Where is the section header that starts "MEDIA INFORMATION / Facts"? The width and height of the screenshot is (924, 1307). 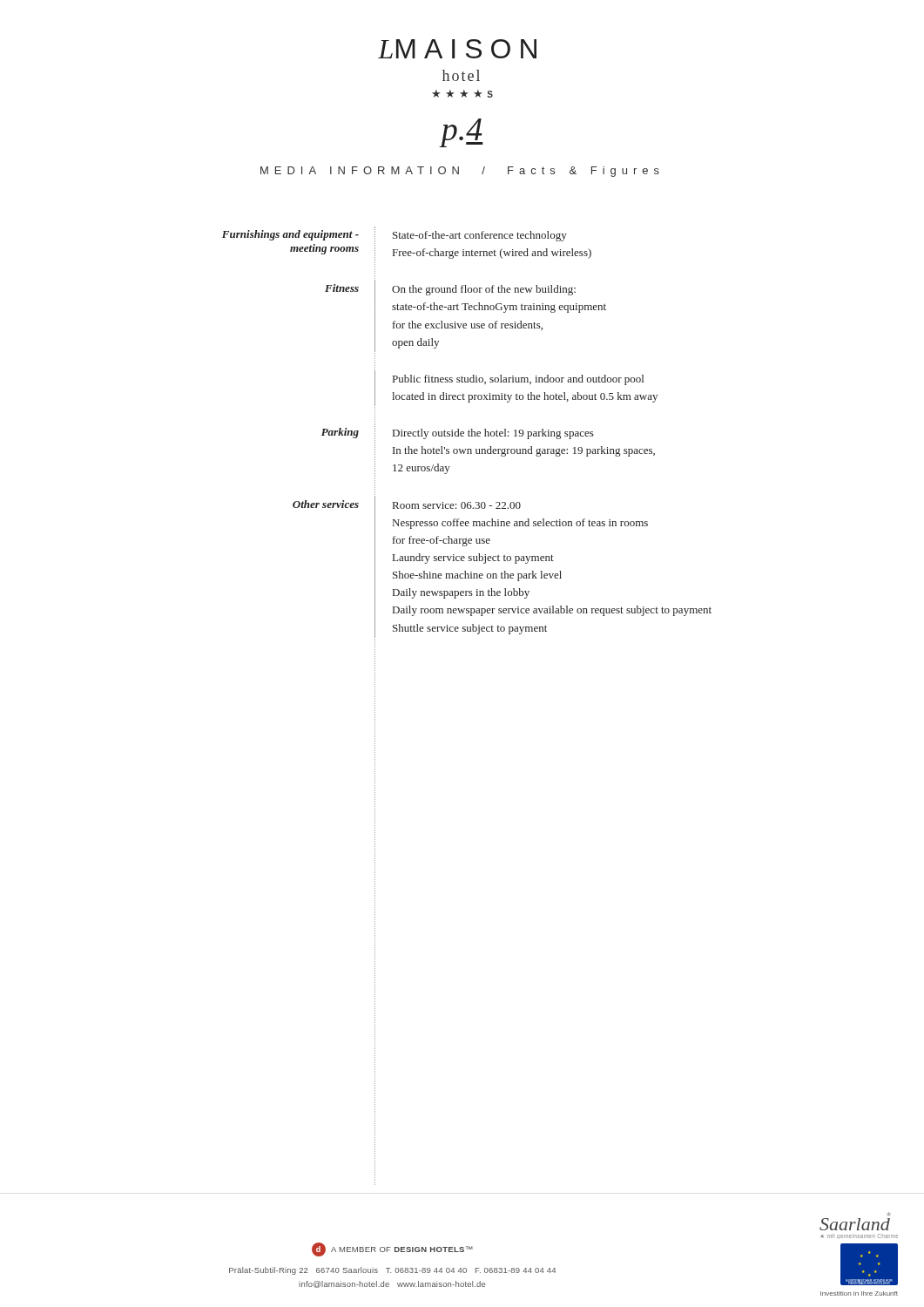(x=462, y=170)
